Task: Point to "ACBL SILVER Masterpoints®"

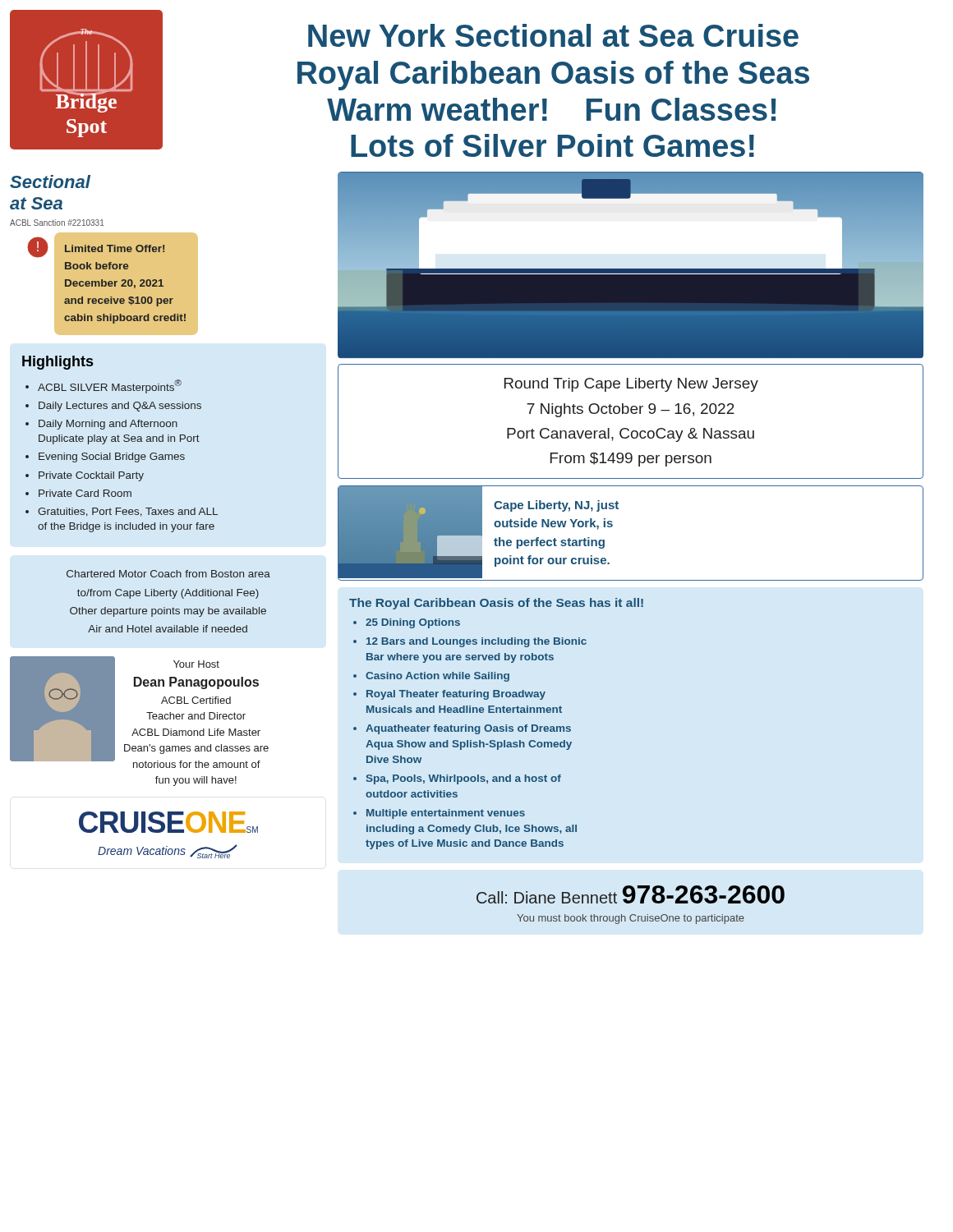Action: pos(110,385)
